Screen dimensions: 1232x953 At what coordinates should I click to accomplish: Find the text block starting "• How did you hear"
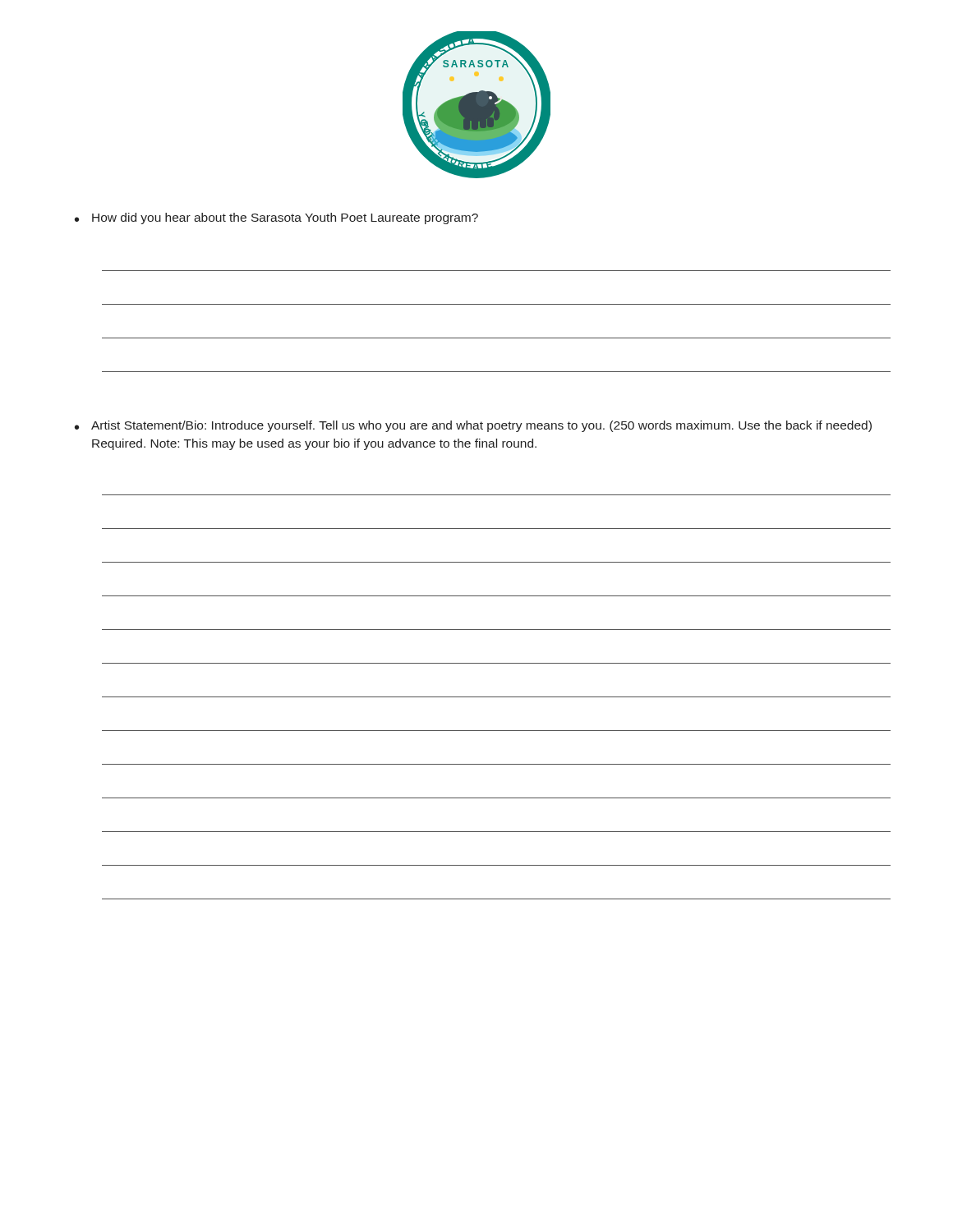(276, 219)
